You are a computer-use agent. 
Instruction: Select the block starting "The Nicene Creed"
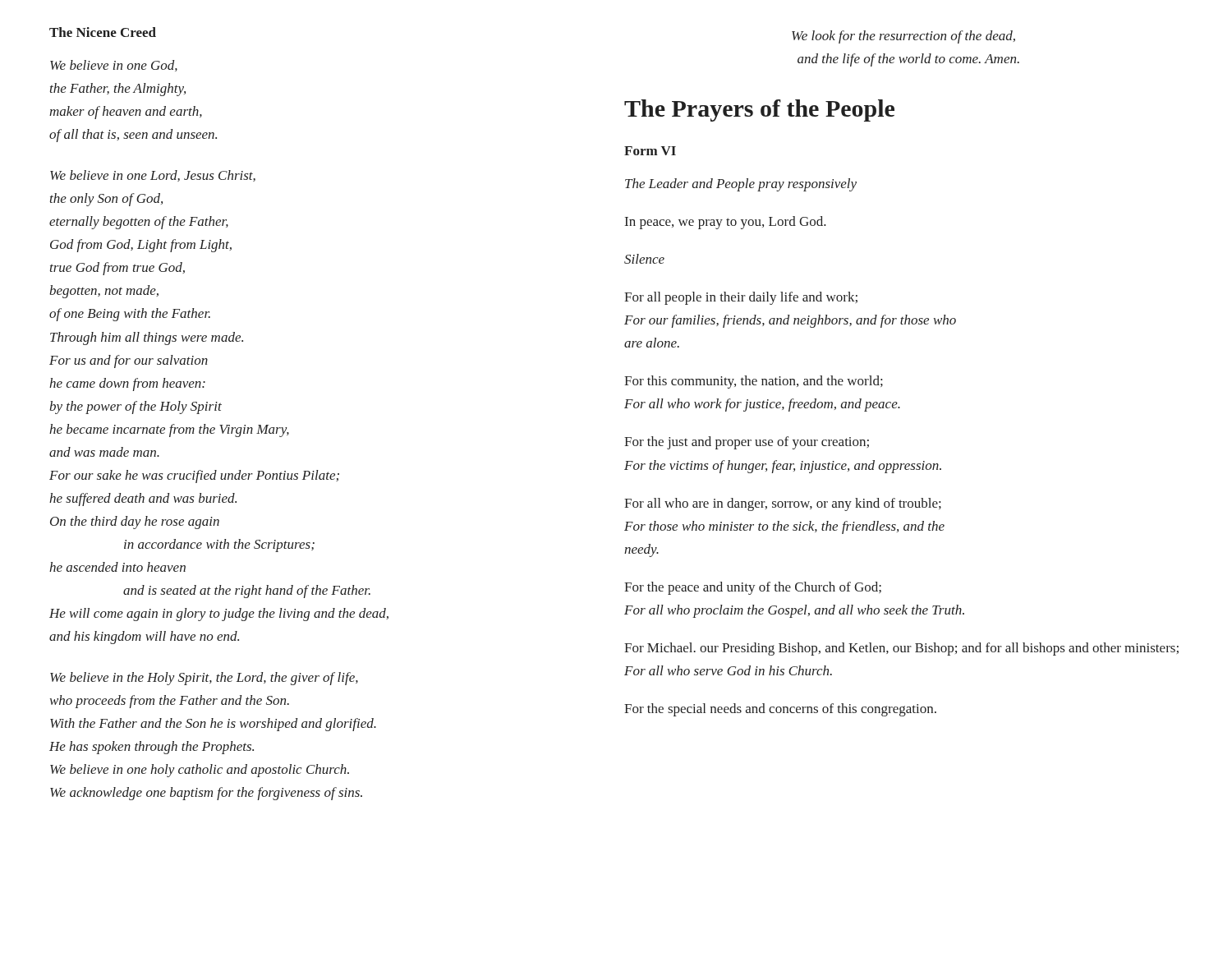[x=103, y=32]
